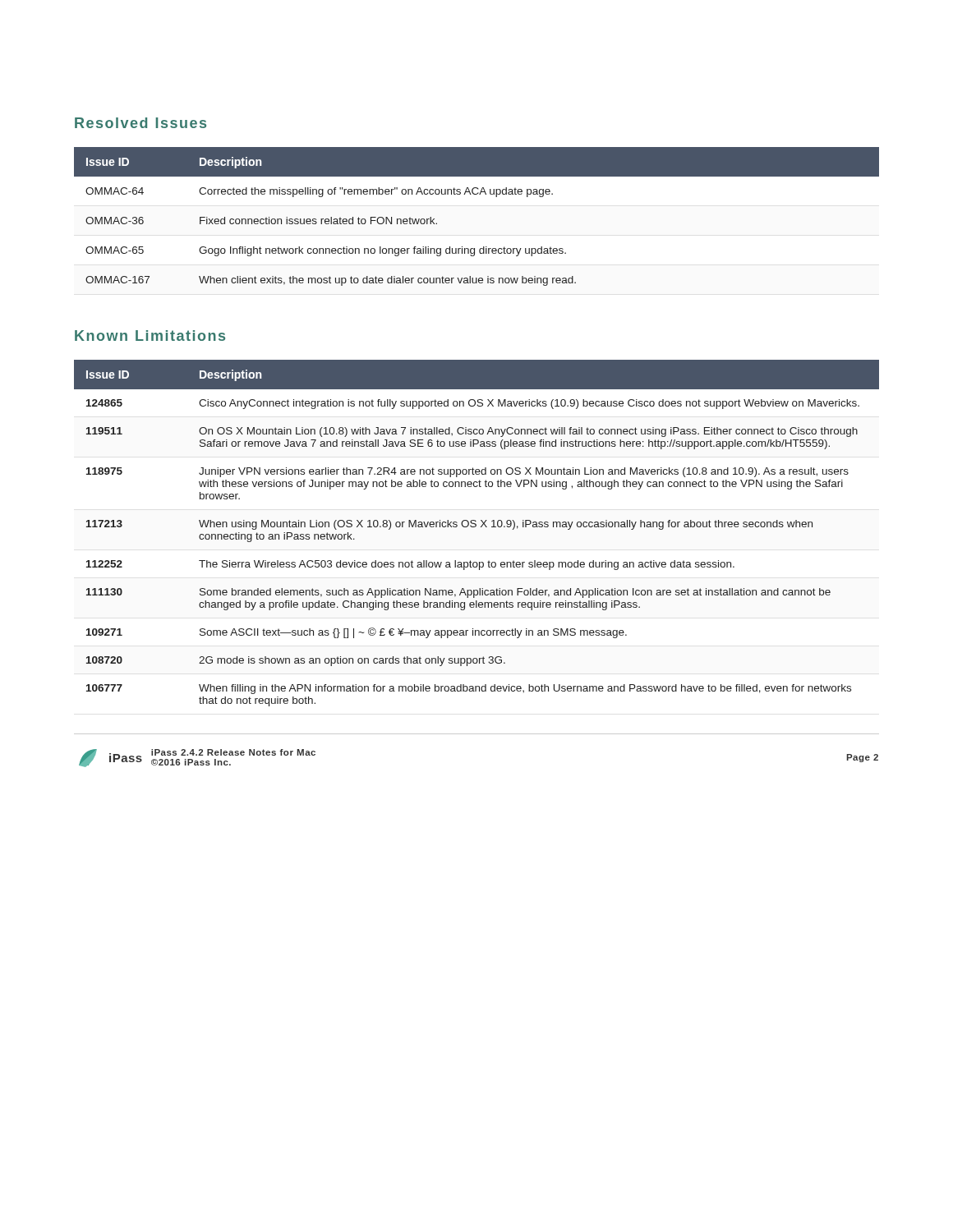Locate the table with the text "Corrected the misspelling of "remember""

[x=476, y=221]
